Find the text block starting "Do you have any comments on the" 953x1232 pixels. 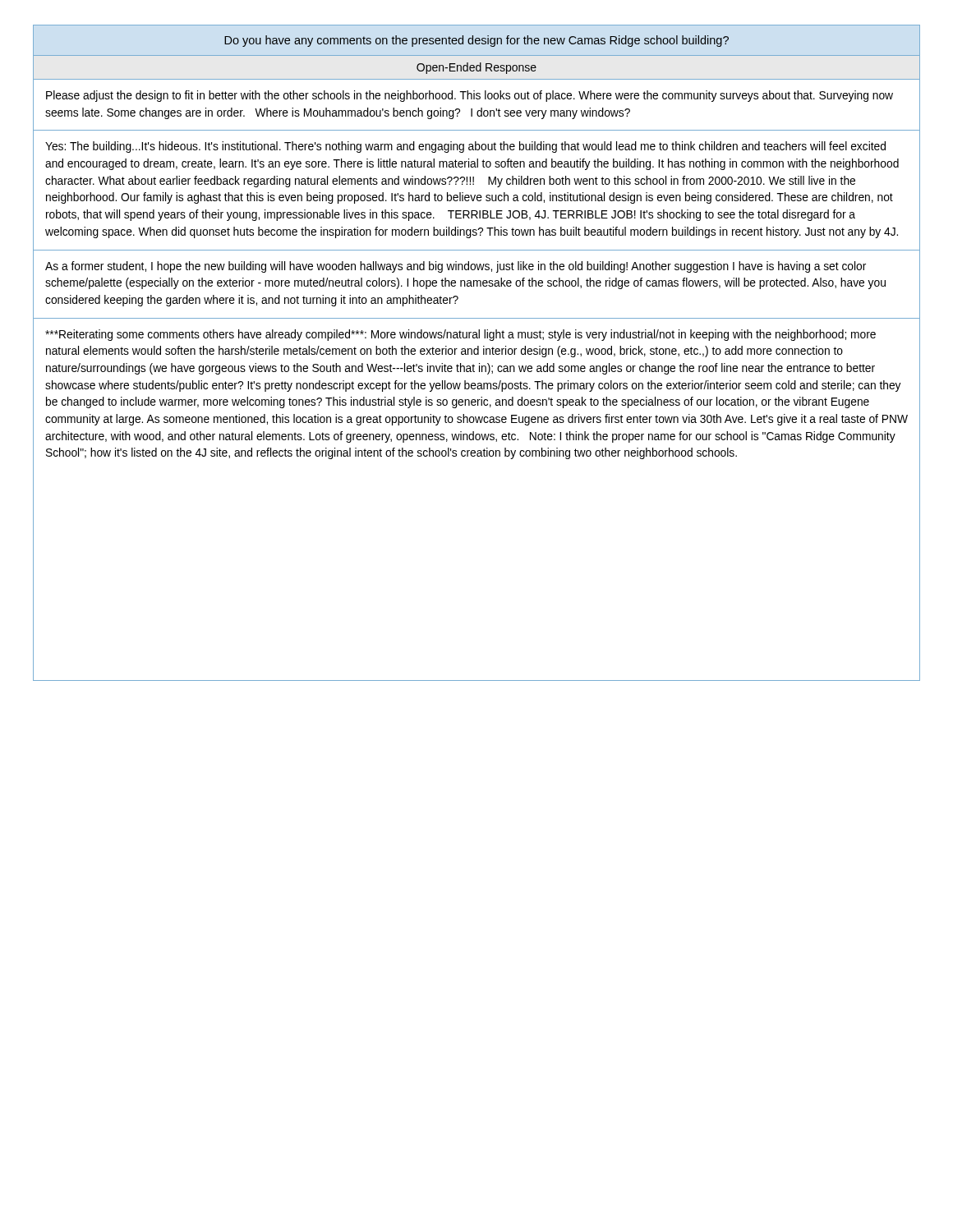coord(476,40)
